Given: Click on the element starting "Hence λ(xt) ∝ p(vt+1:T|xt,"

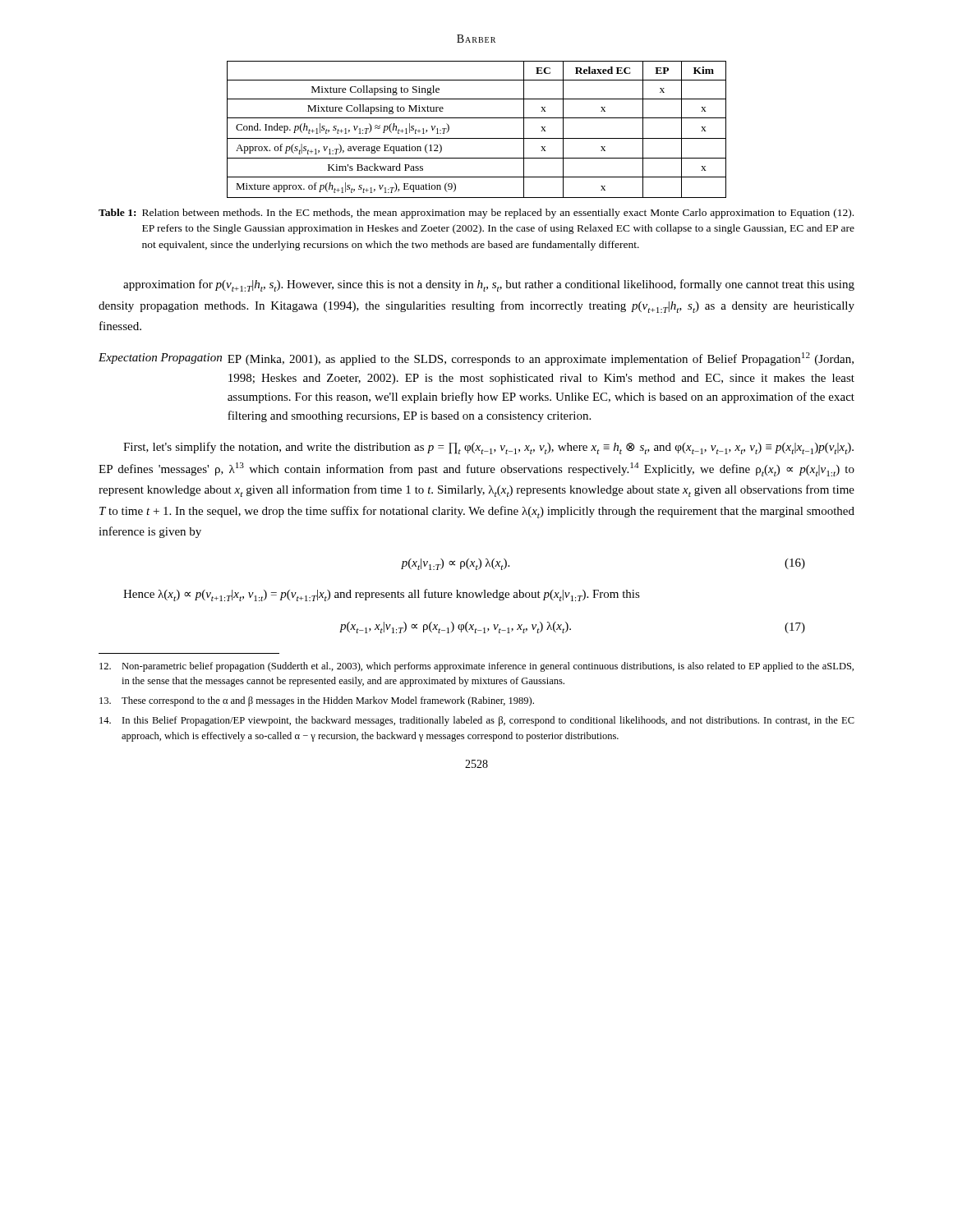Looking at the screenshot, I should point(382,595).
